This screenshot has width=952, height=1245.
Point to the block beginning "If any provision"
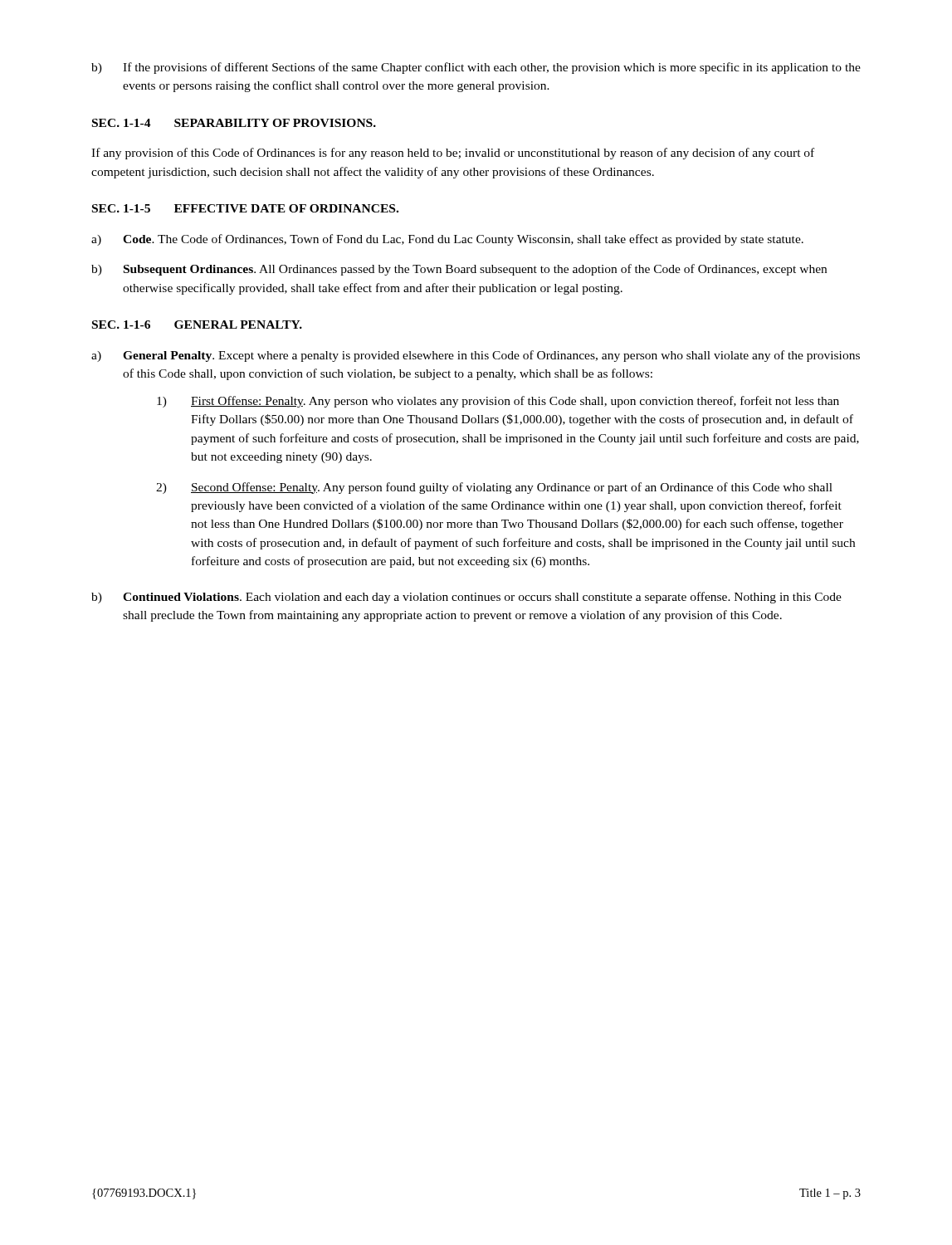[453, 162]
